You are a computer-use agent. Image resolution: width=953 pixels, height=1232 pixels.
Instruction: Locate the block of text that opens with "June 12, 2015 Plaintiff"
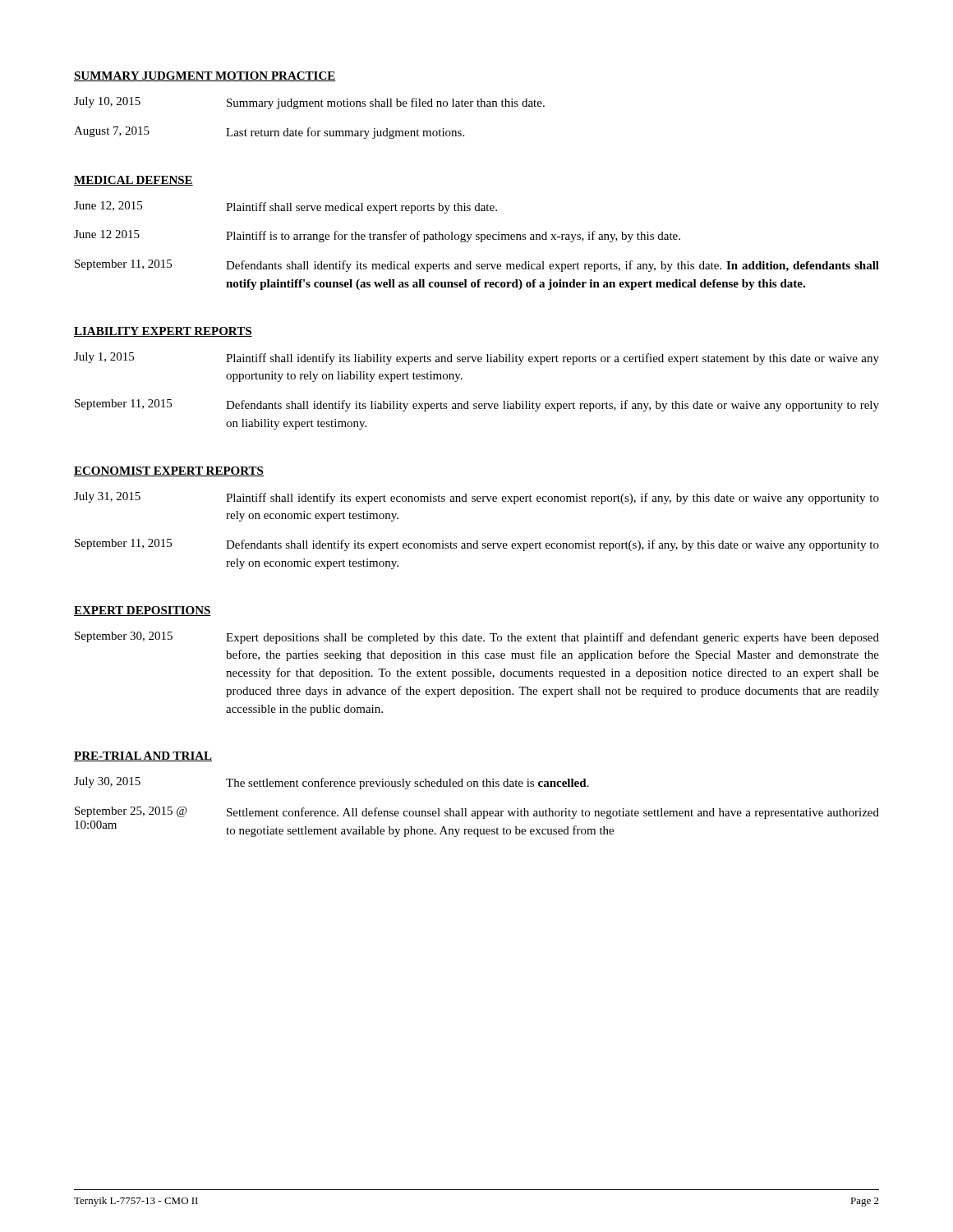point(476,207)
